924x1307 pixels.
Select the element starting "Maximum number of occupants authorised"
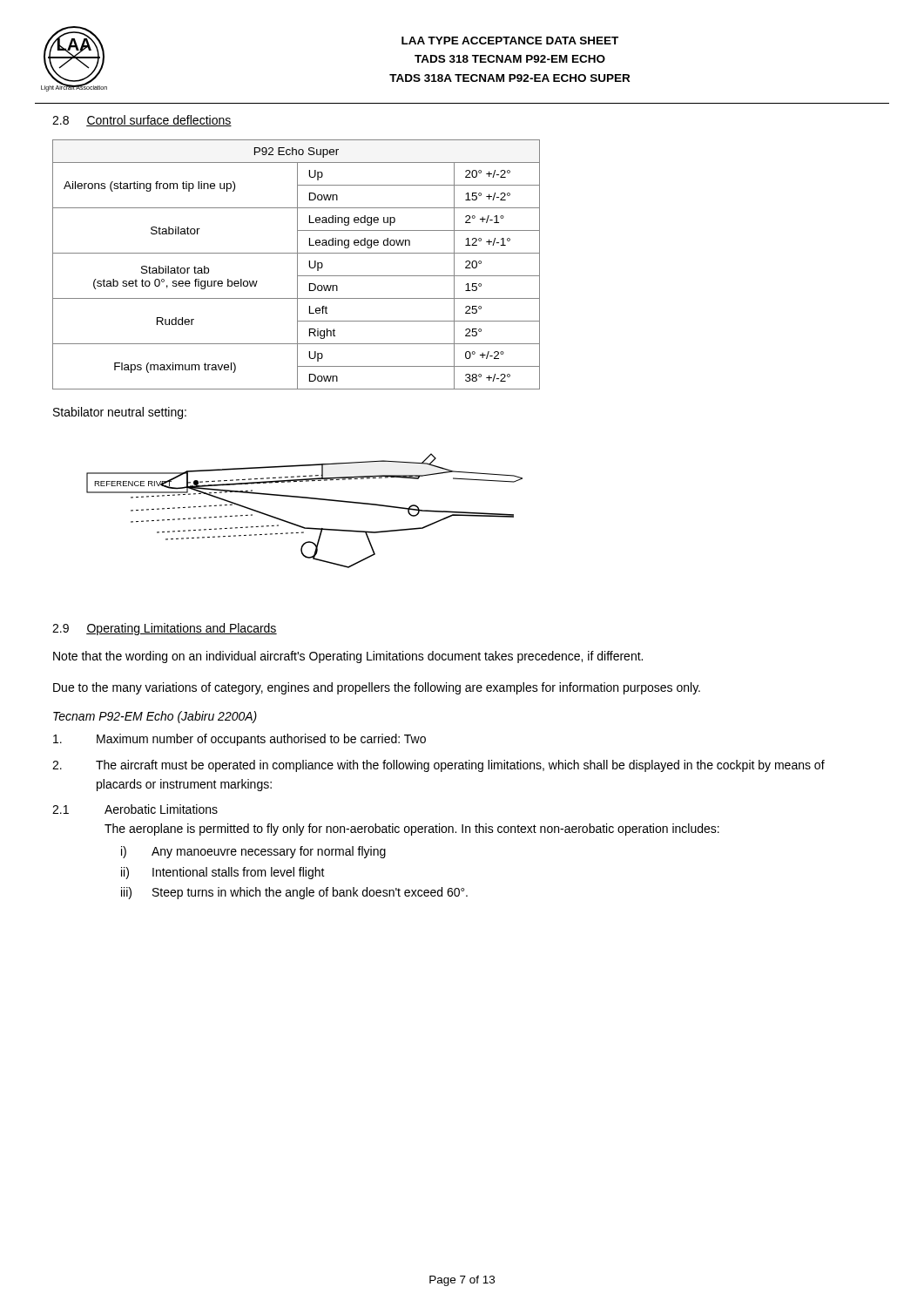click(239, 740)
